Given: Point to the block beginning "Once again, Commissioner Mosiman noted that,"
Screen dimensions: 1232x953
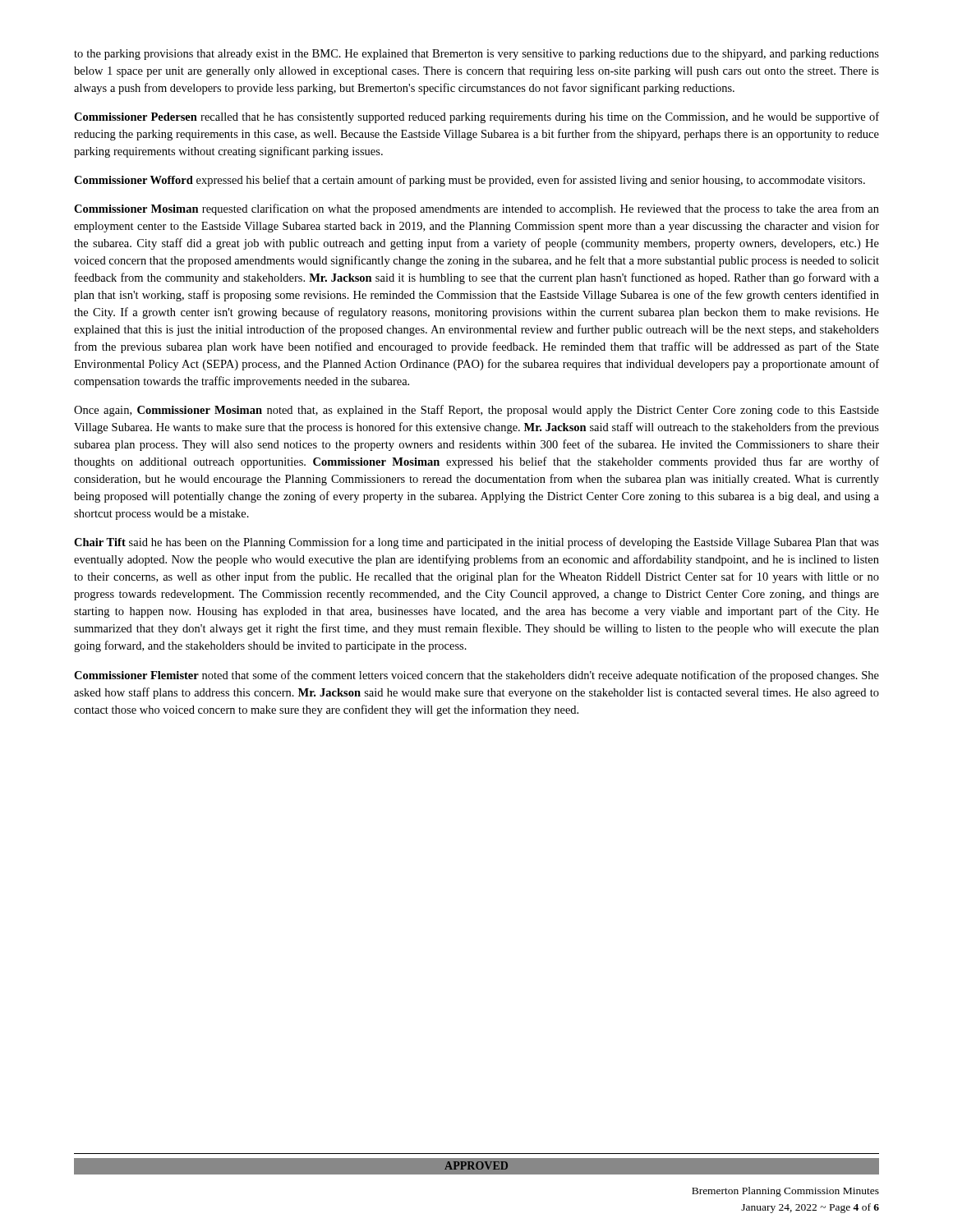Looking at the screenshot, I should [476, 462].
